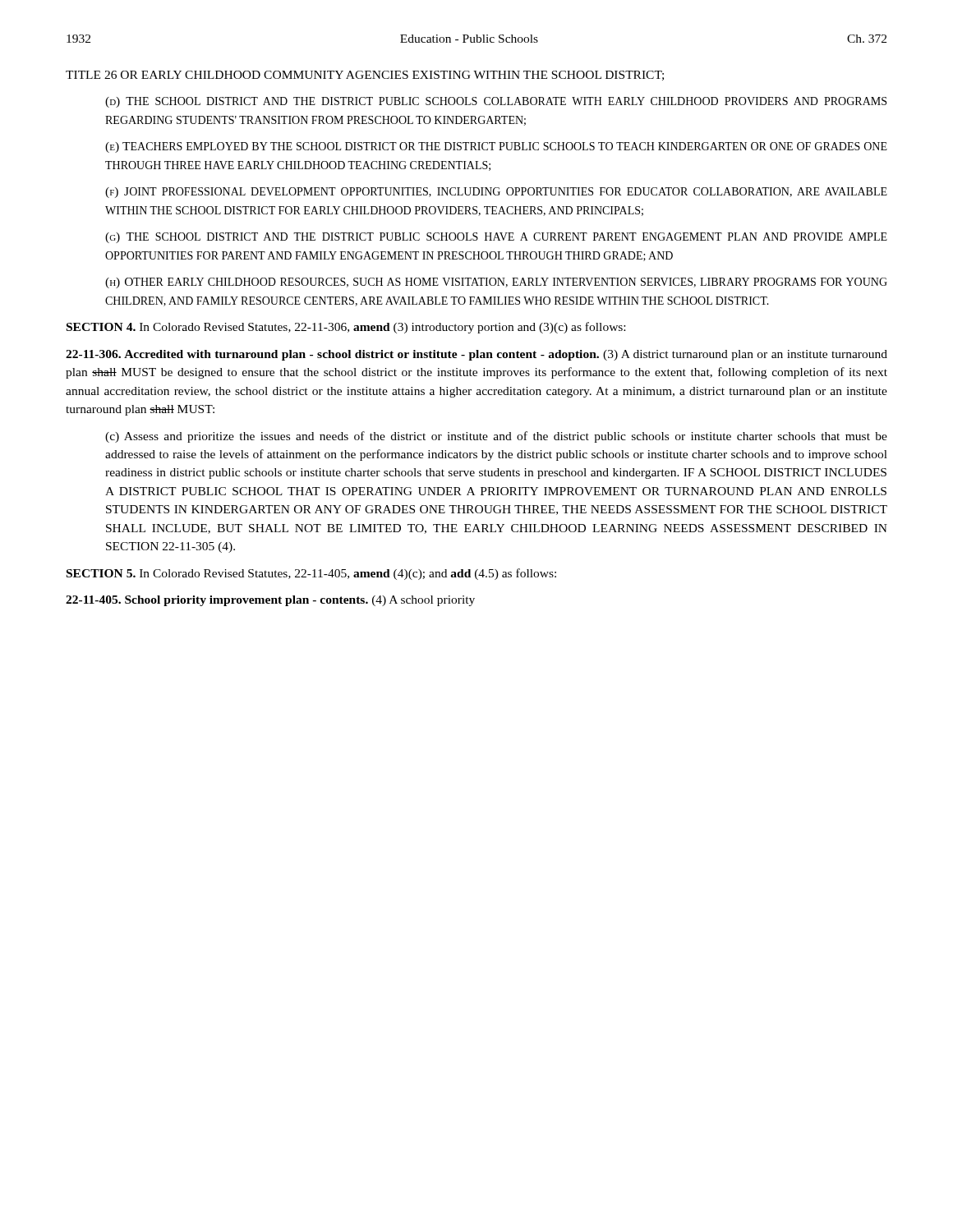Select the section header that says "22-11-306. Accredited with"
The image size is (953, 1232).
[476, 382]
